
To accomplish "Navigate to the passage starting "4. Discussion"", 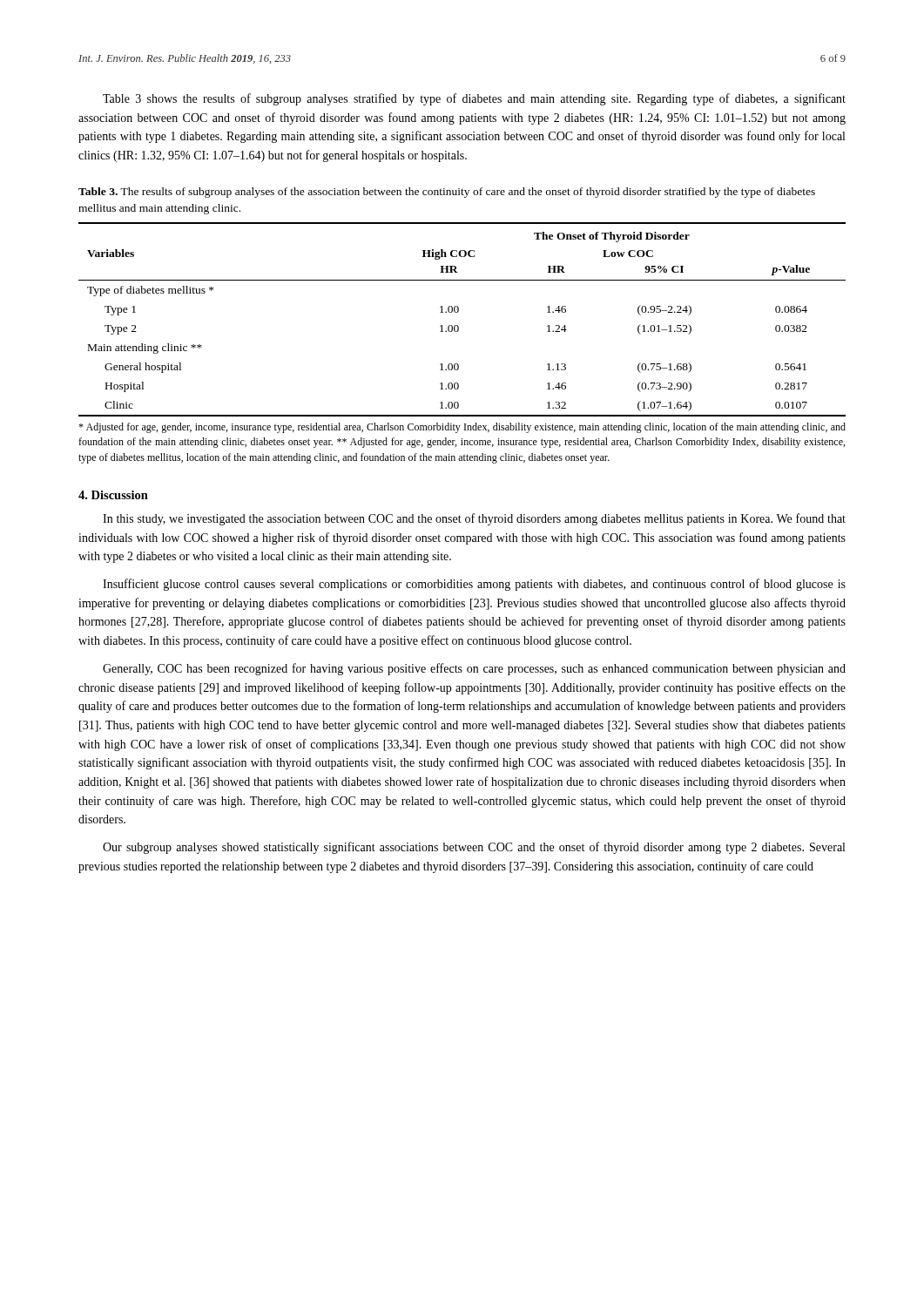I will pyautogui.click(x=113, y=495).
